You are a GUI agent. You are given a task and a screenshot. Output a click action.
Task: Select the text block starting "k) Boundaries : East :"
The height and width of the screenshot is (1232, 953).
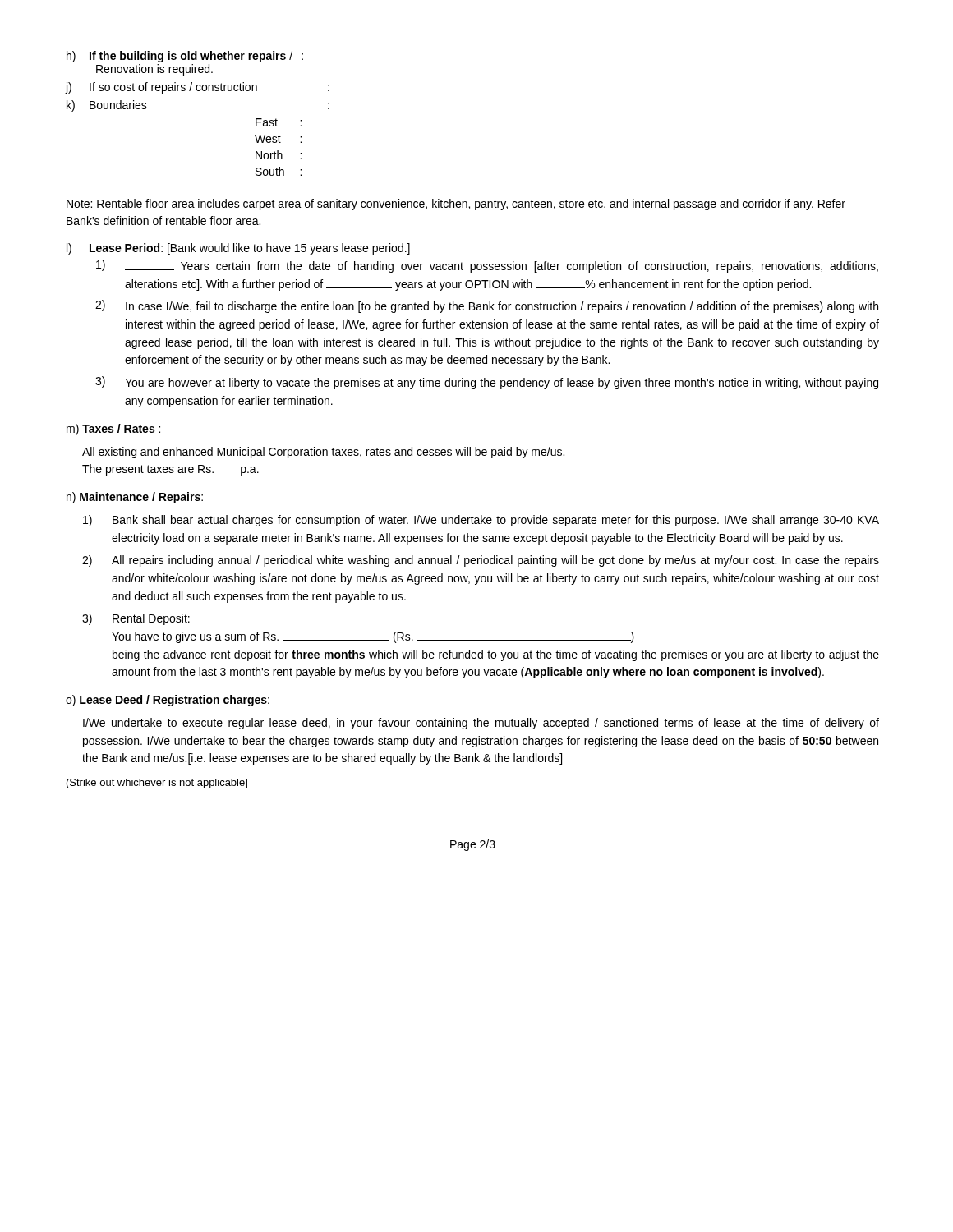117,106
